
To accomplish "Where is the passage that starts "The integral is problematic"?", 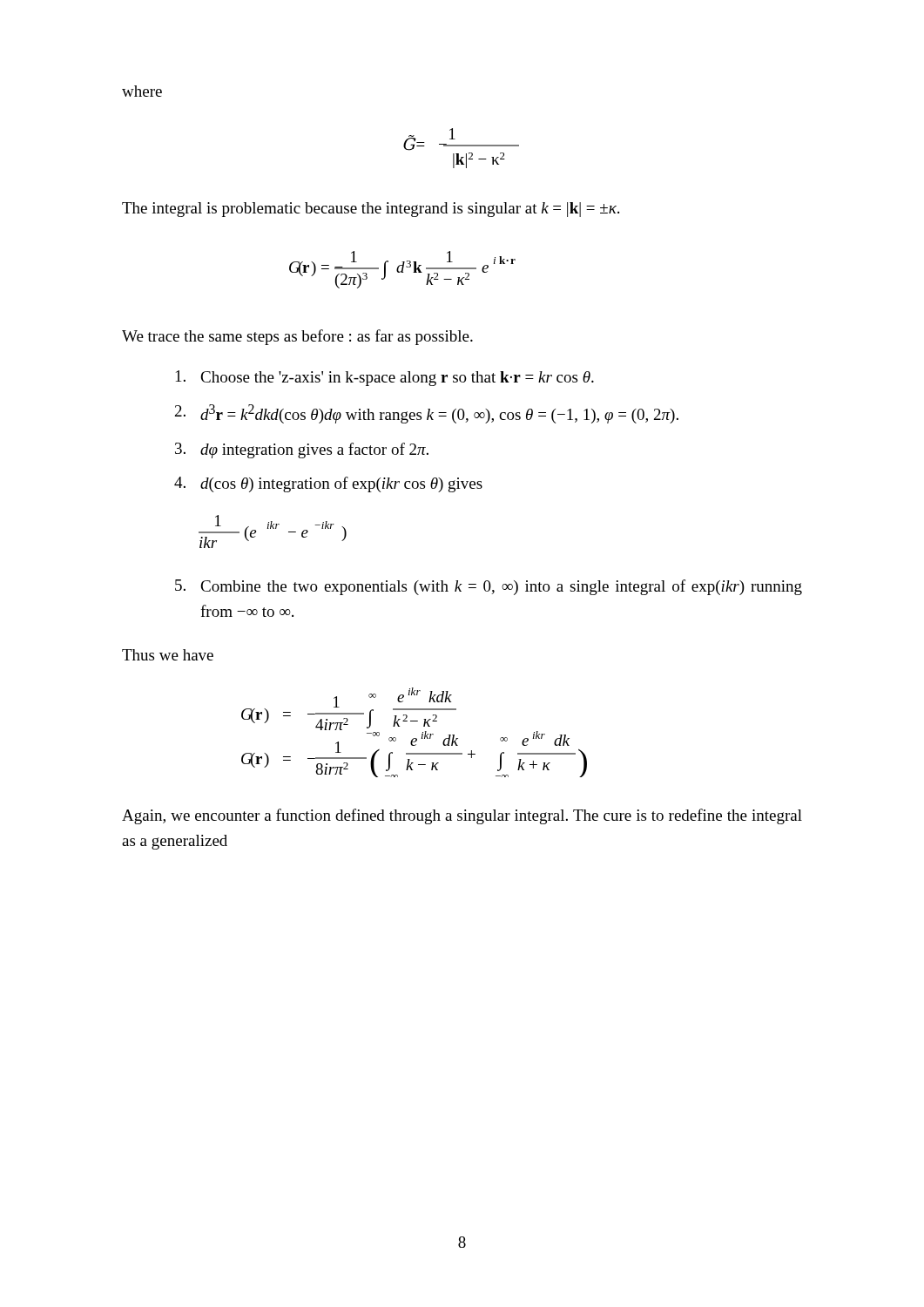I will pos(371,208).
